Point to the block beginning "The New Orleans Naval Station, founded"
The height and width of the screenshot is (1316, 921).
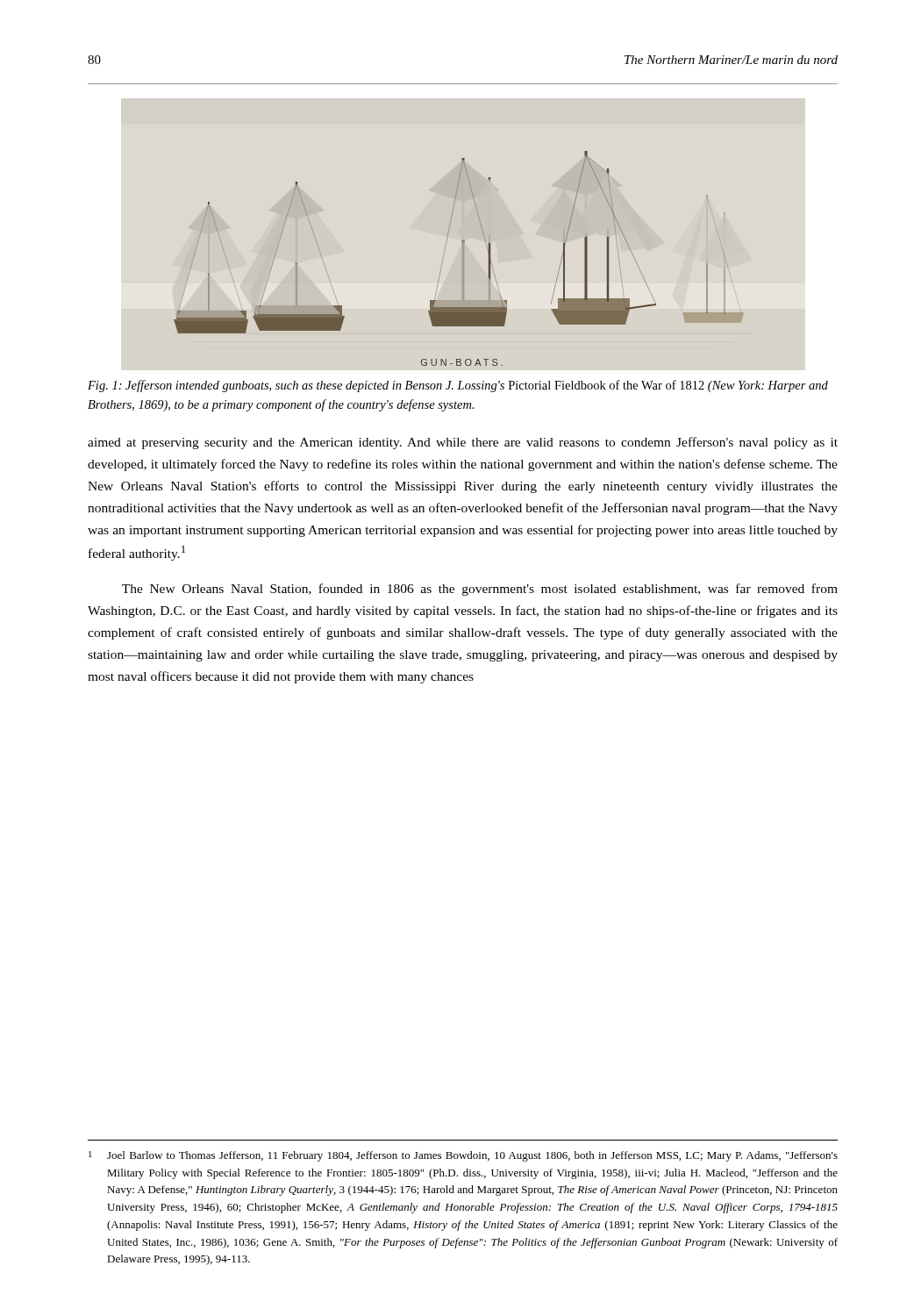click(463, 632)
